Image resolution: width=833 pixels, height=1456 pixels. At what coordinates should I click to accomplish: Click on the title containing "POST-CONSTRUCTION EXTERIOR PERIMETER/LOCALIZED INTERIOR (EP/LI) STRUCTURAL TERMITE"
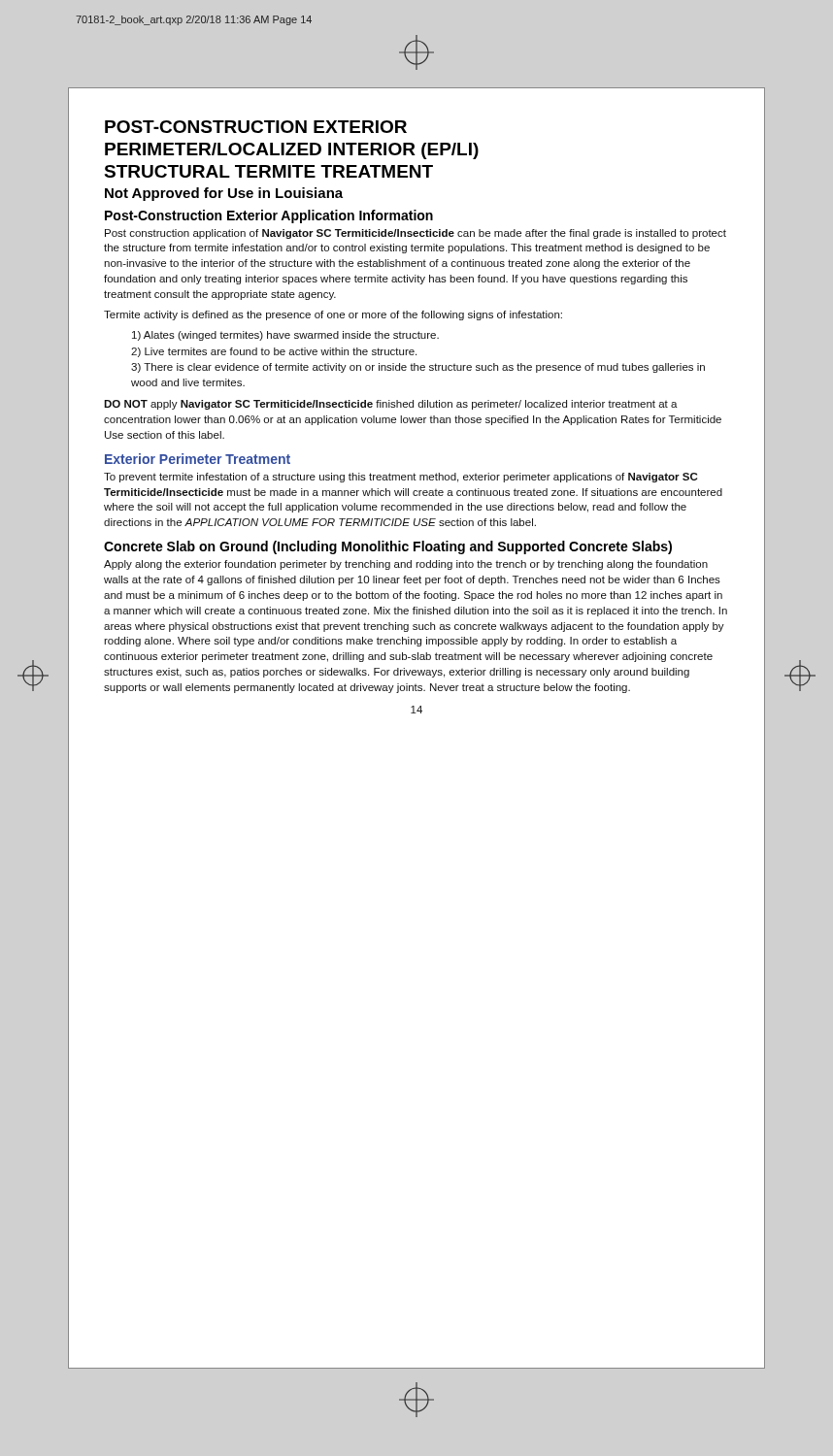pos(291,149)
